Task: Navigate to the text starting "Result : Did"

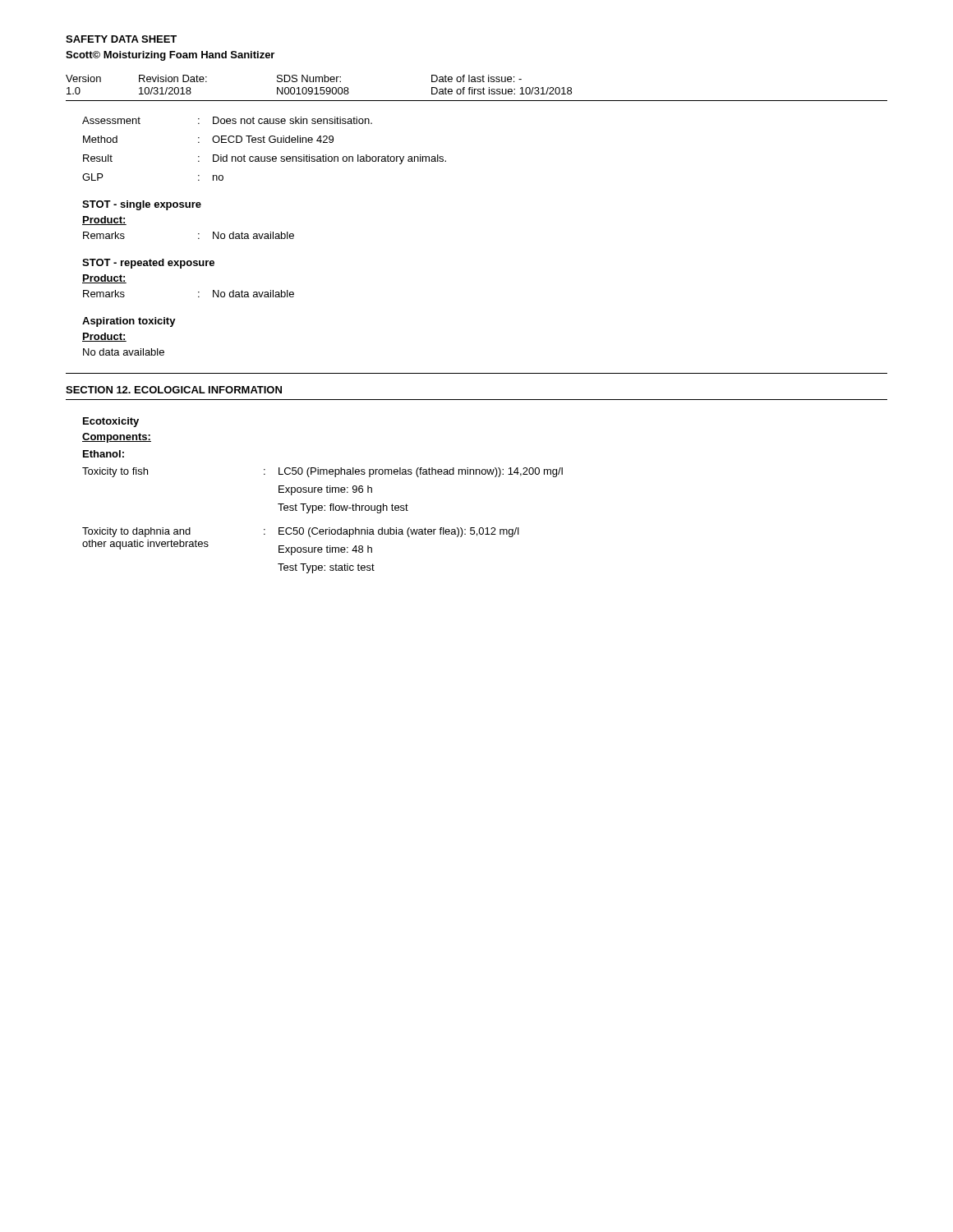Action: click(x=265, y=159)
